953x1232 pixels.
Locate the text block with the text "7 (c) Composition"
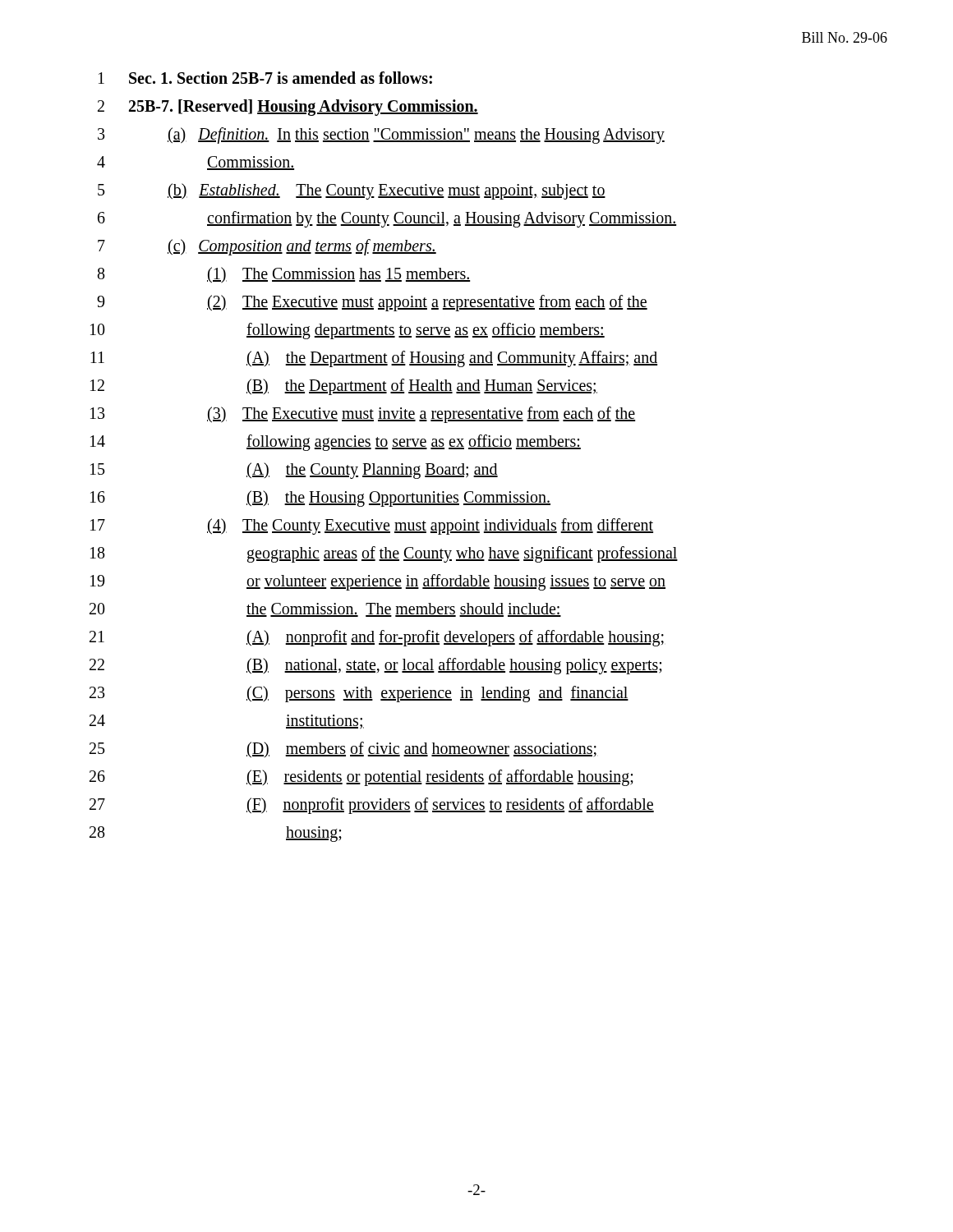point(267,247)
